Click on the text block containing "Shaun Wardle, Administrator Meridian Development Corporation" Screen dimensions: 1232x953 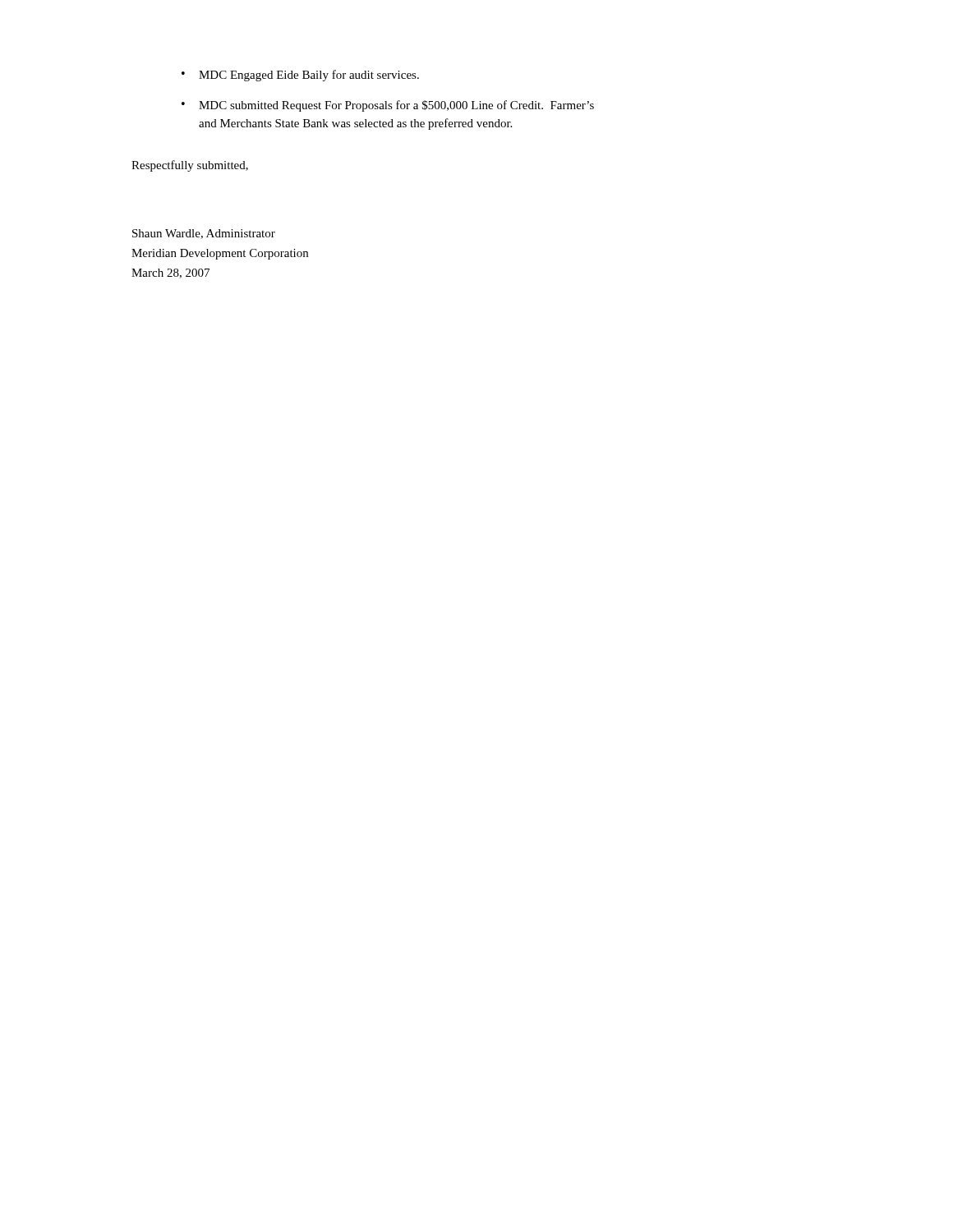point(220,253)
